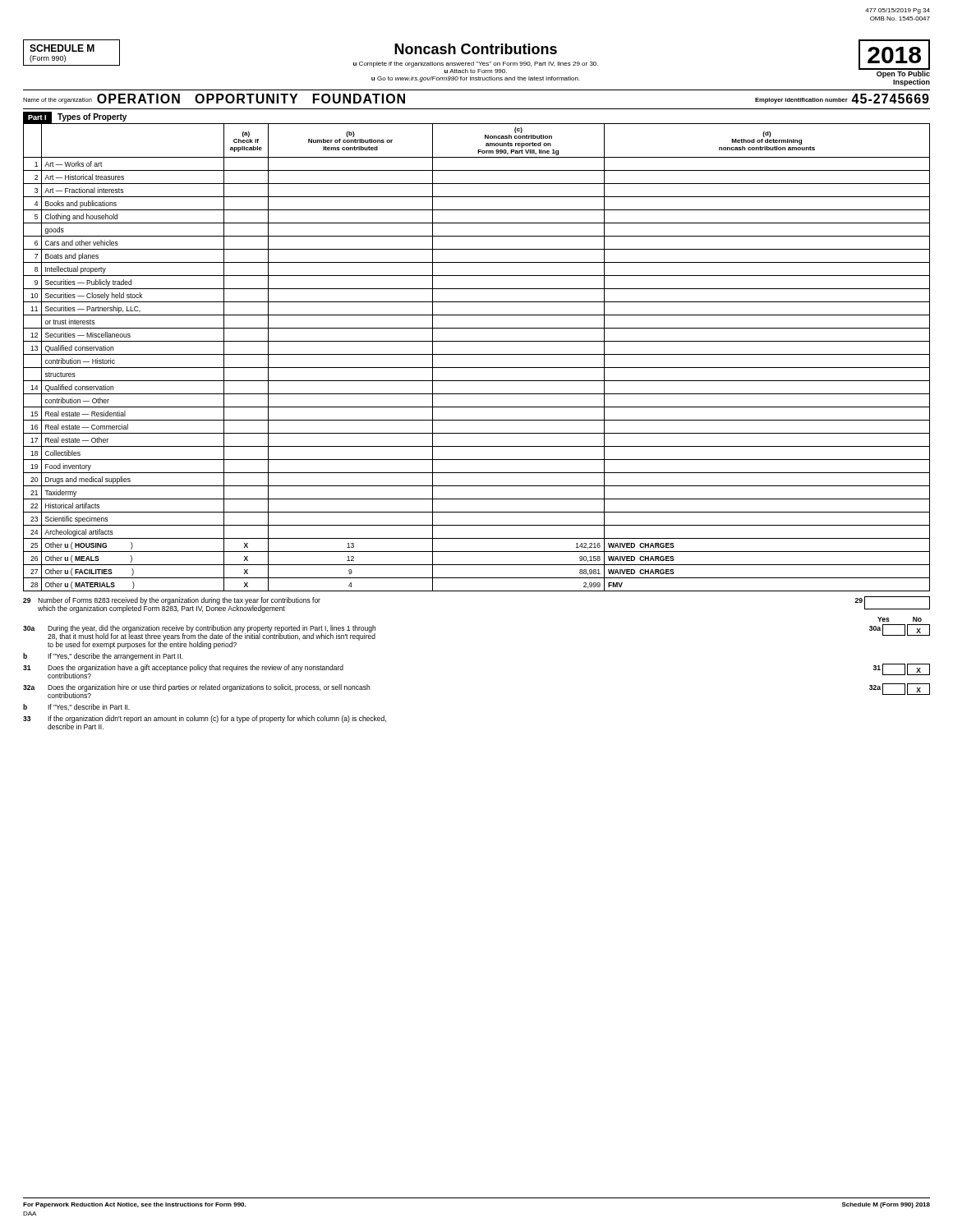Point to the passage starting "OMB No. 1545-0047"
The image size is (953, 1232).
[x=900, y=18]
